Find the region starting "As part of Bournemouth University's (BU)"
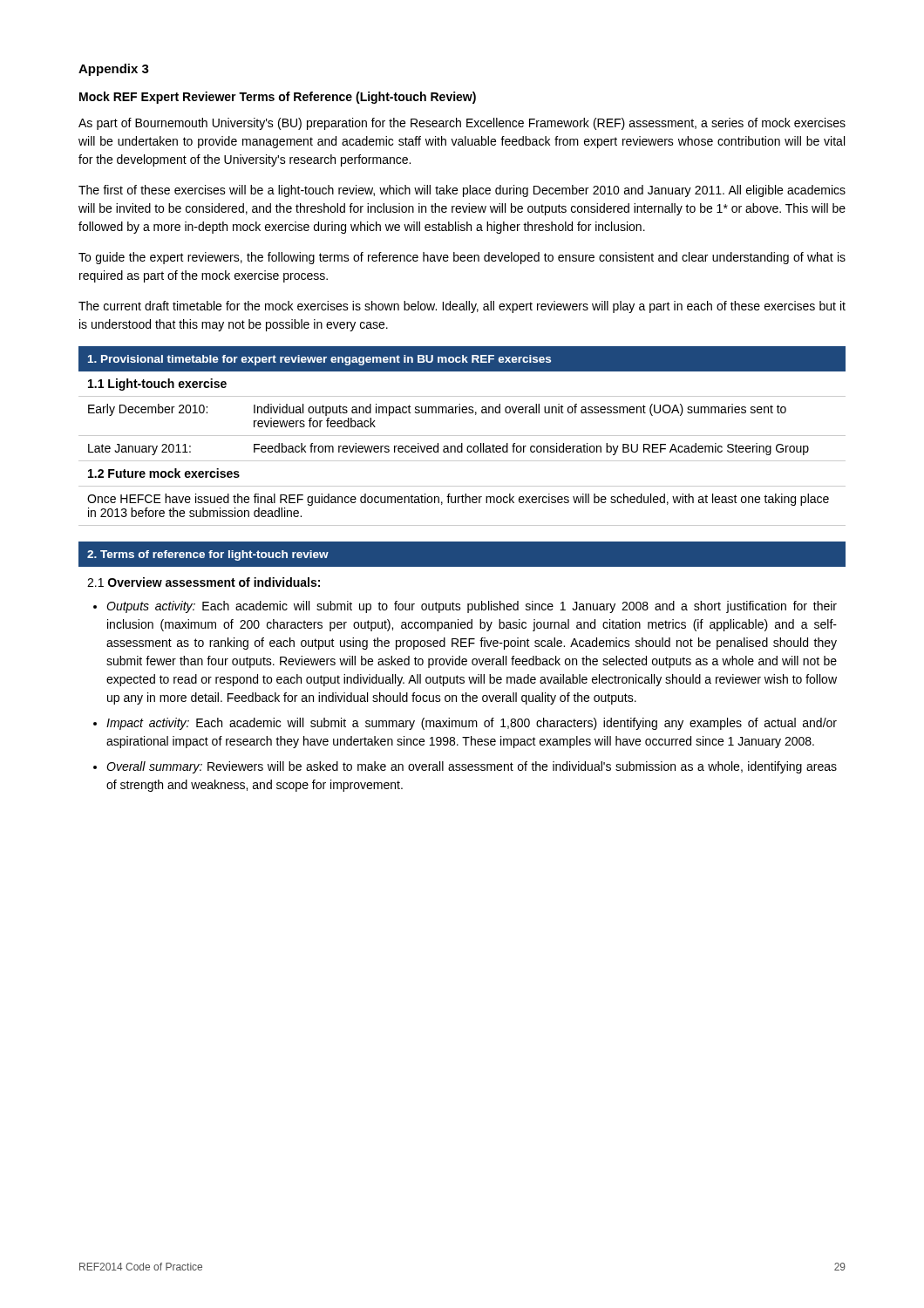 point(462,142)
